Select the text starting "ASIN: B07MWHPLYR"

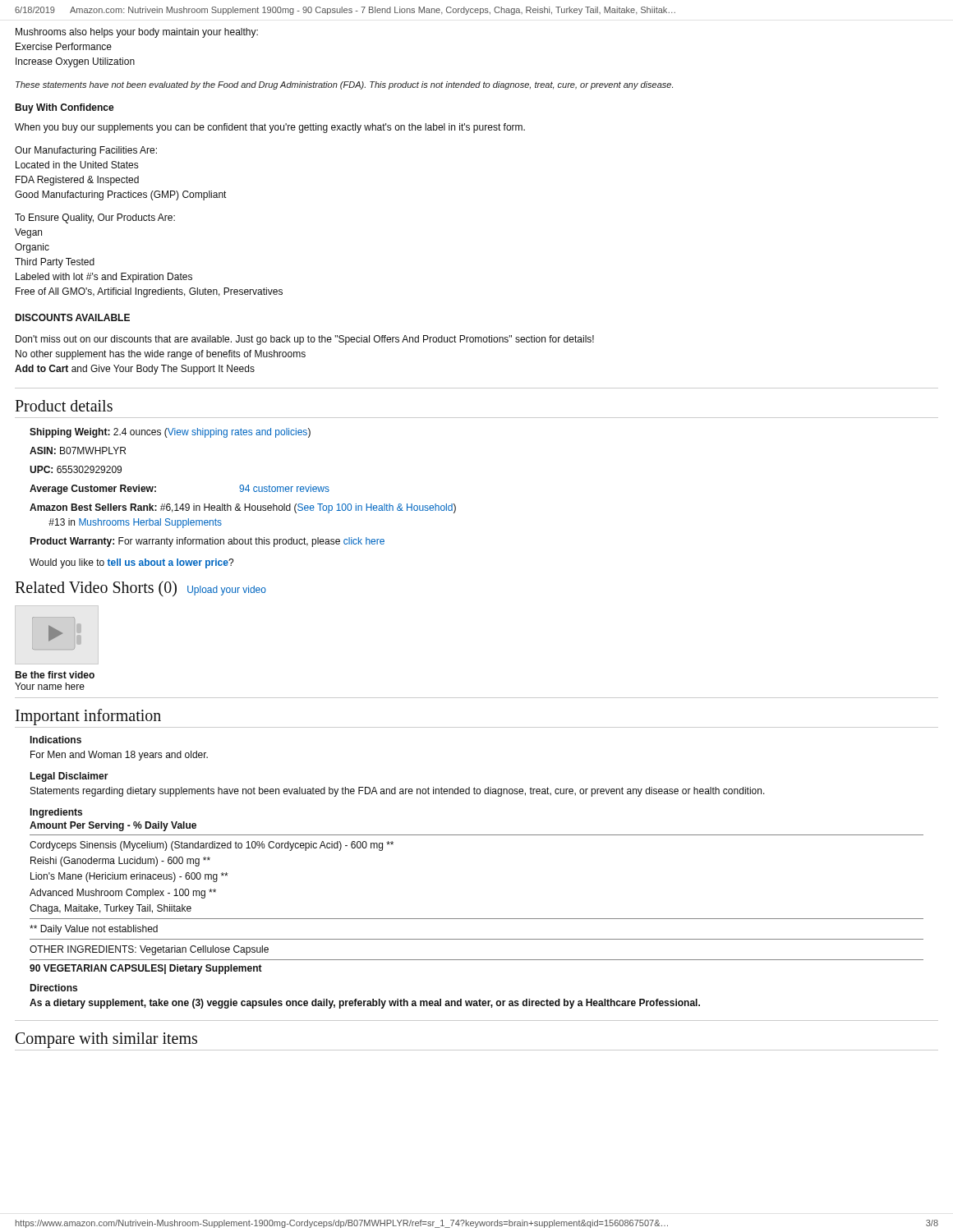78,451
